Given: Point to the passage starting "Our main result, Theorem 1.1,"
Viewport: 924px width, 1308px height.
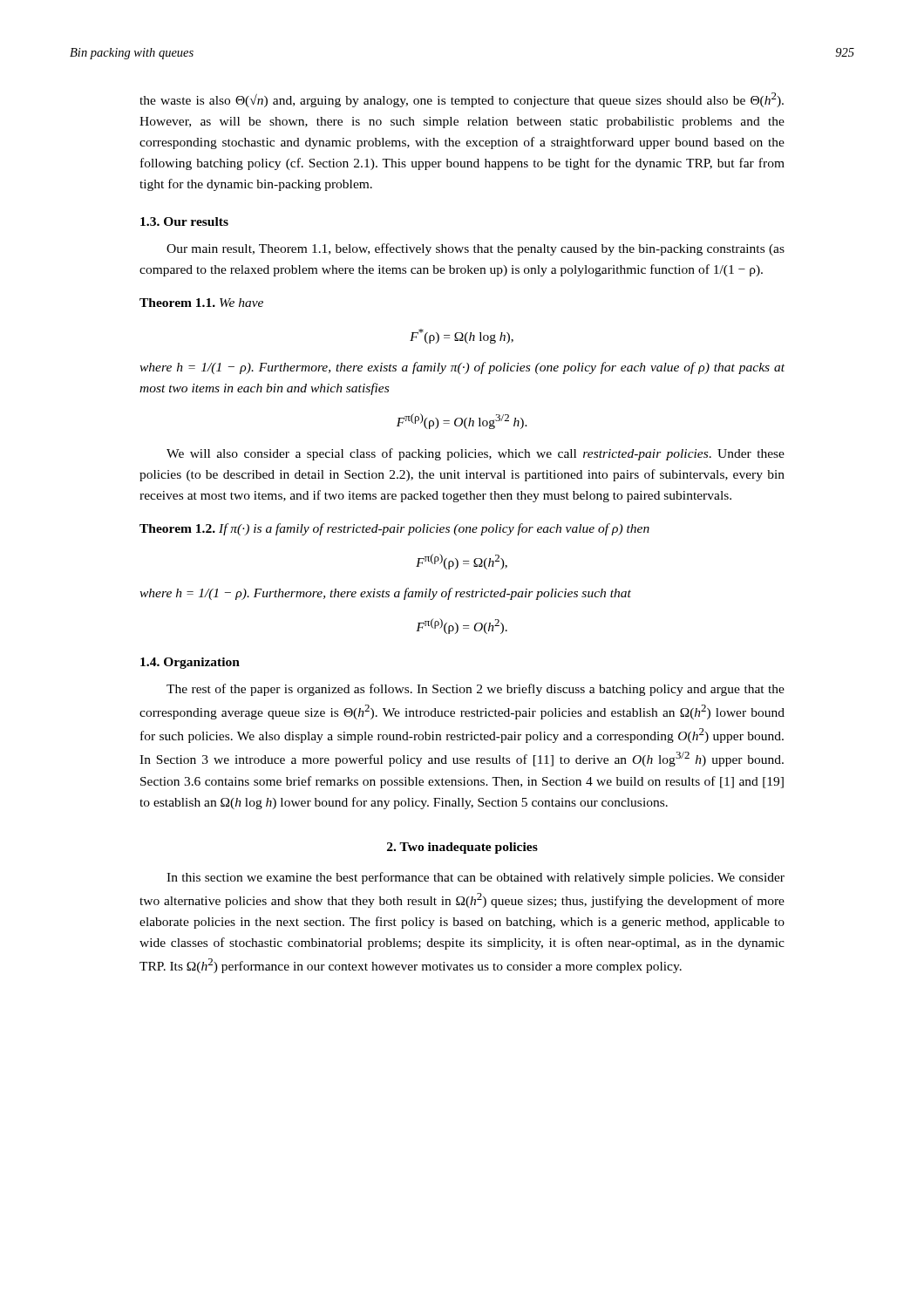Looking at the screenshot, I should point(462,259).
